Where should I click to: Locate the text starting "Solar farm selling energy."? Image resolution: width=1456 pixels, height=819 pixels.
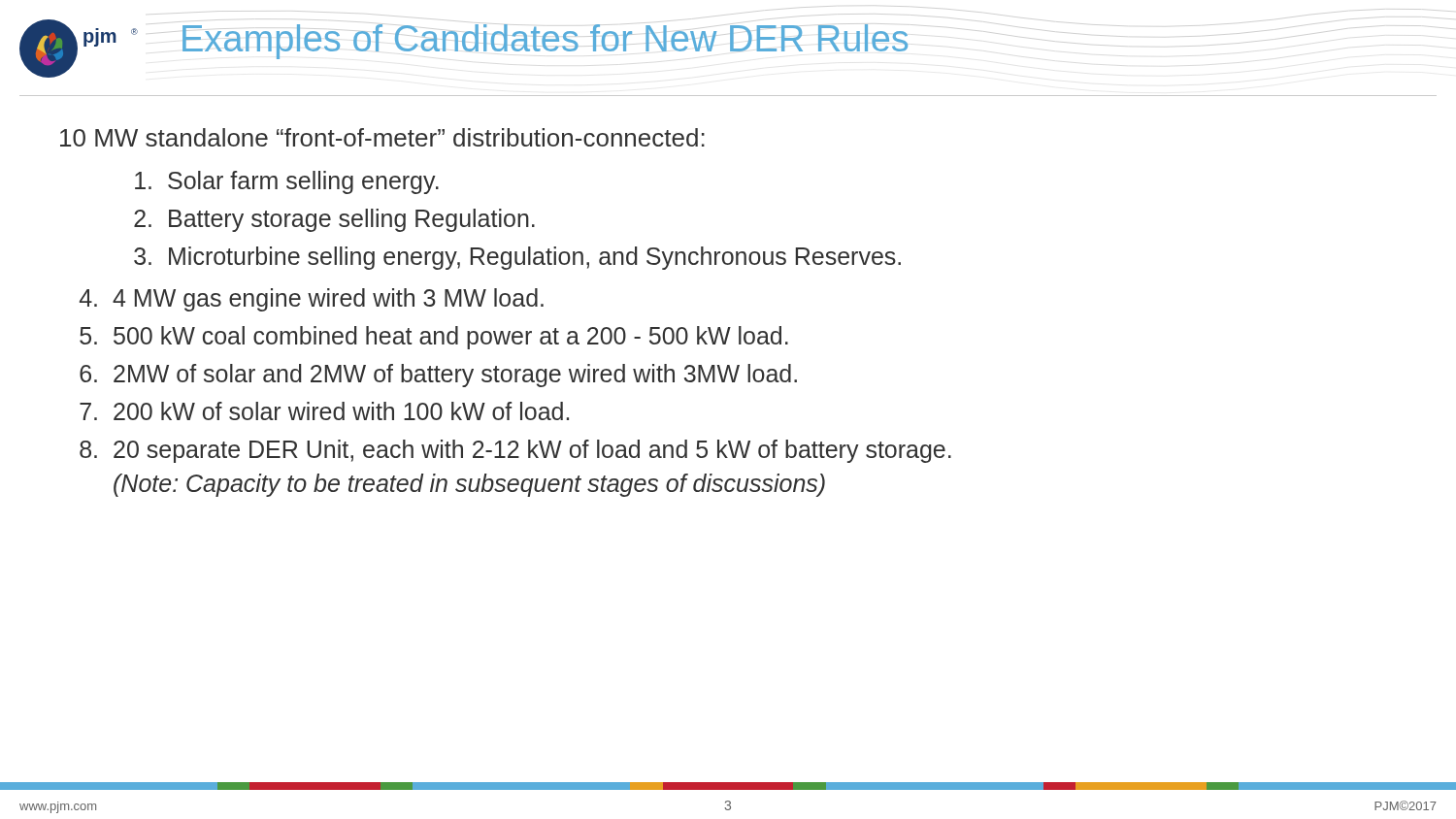pyautogui.click(x=278, y=181)
